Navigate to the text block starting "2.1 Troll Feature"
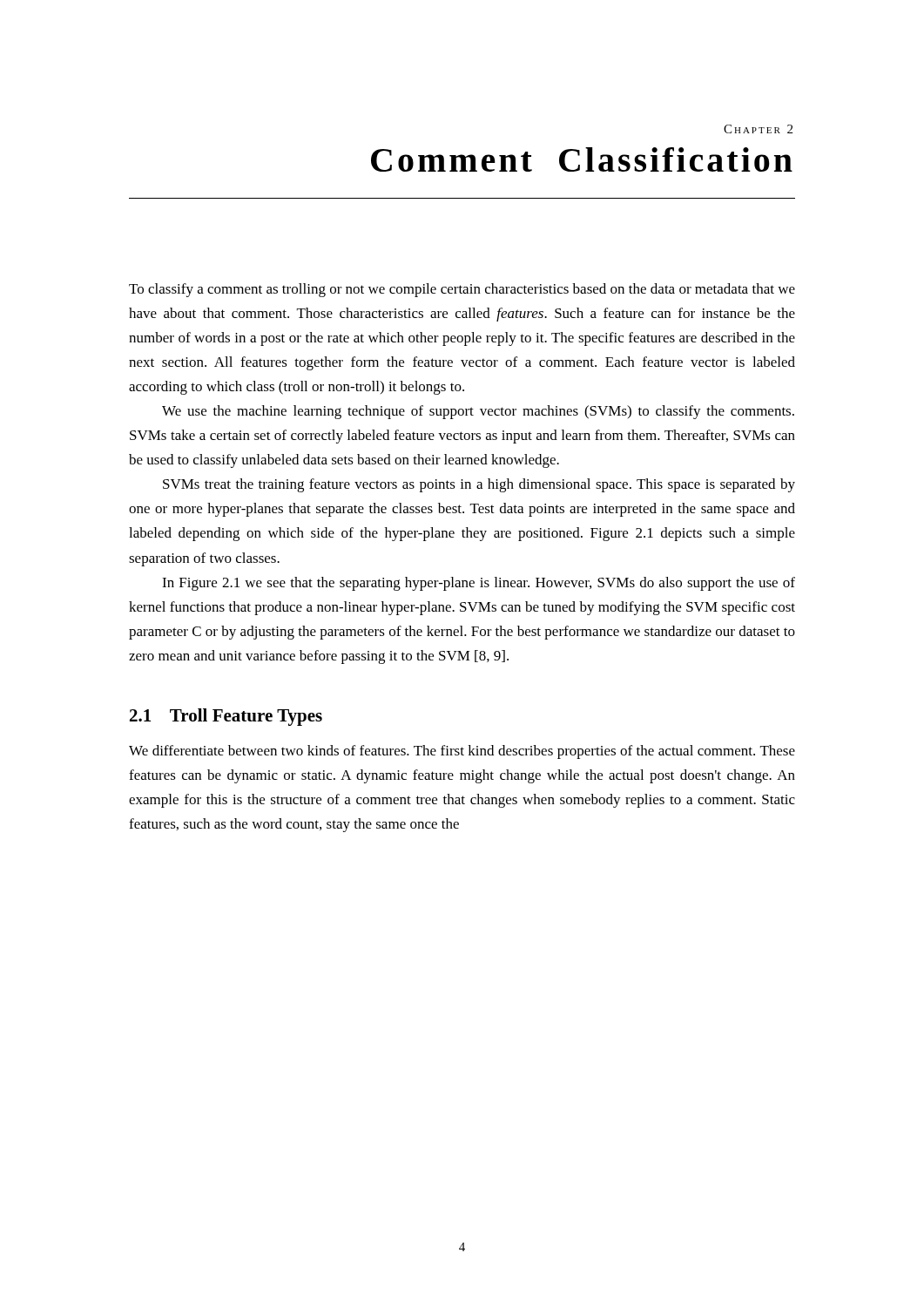This screenshot has width=924, height=1307. tap(226, 715)
